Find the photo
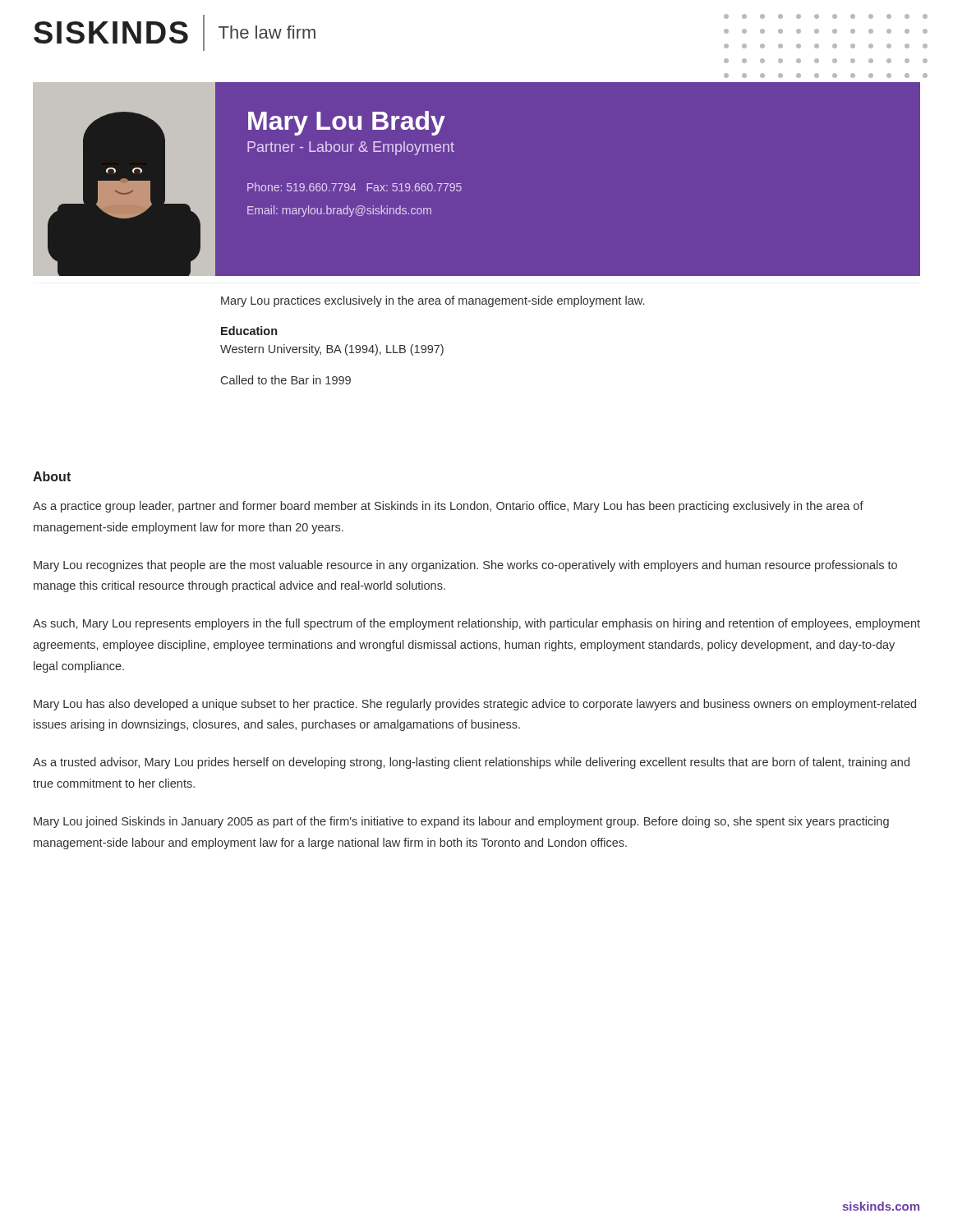Image resolution: width=953 pixels, height=1232 pixels. tap(124, 179)
